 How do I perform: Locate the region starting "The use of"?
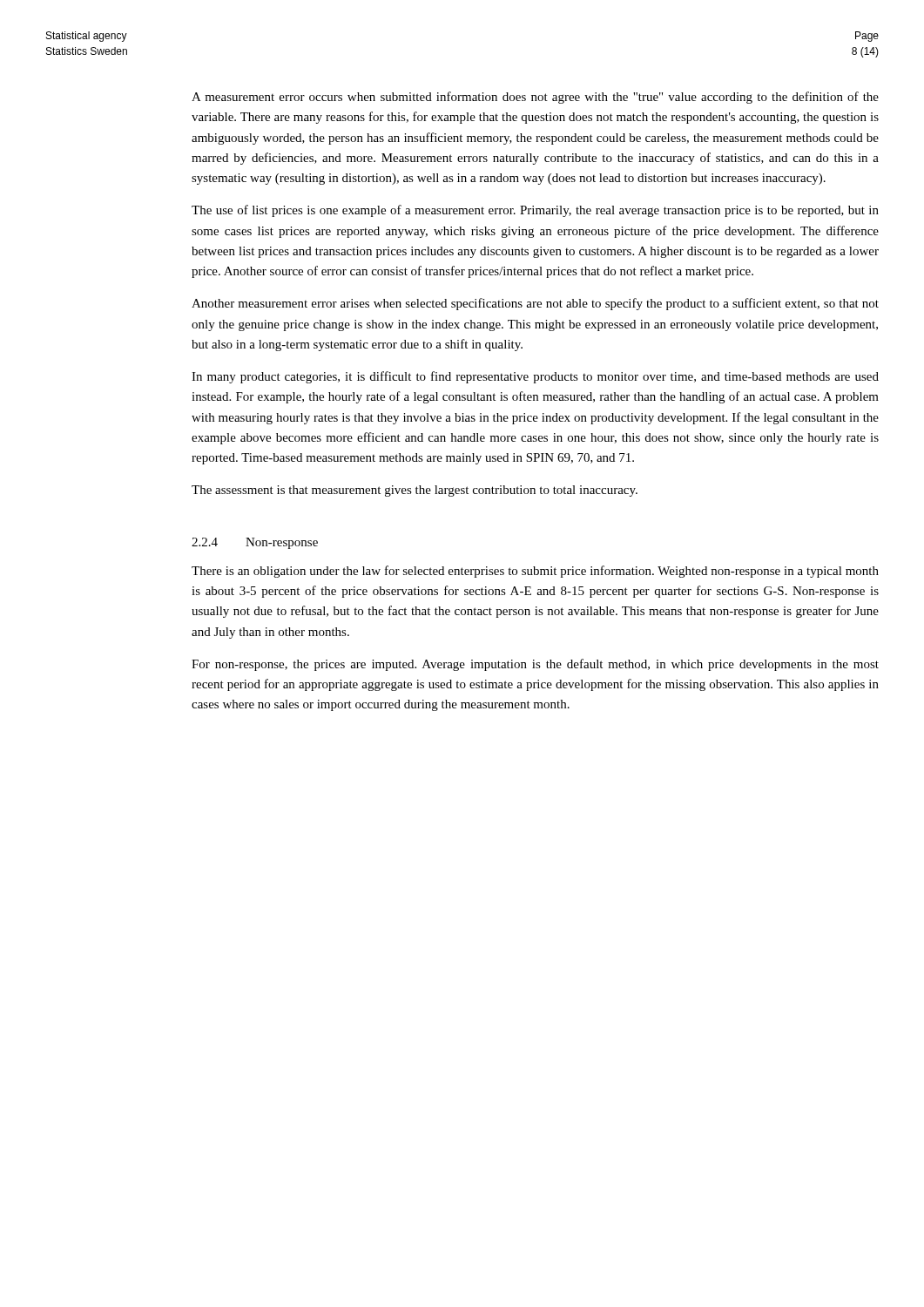pos(535,241)
